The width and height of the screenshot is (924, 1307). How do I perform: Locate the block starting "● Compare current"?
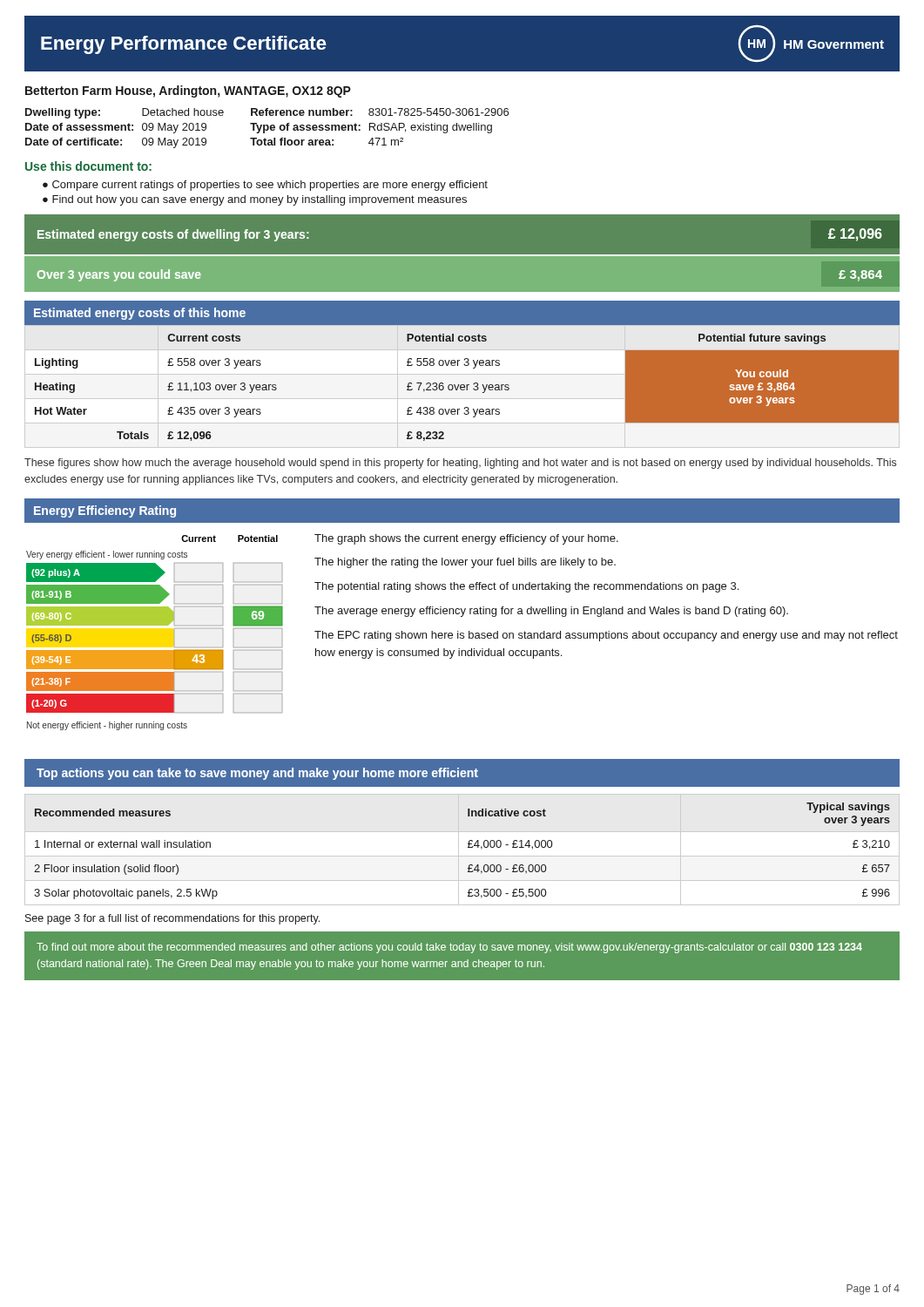265,184
